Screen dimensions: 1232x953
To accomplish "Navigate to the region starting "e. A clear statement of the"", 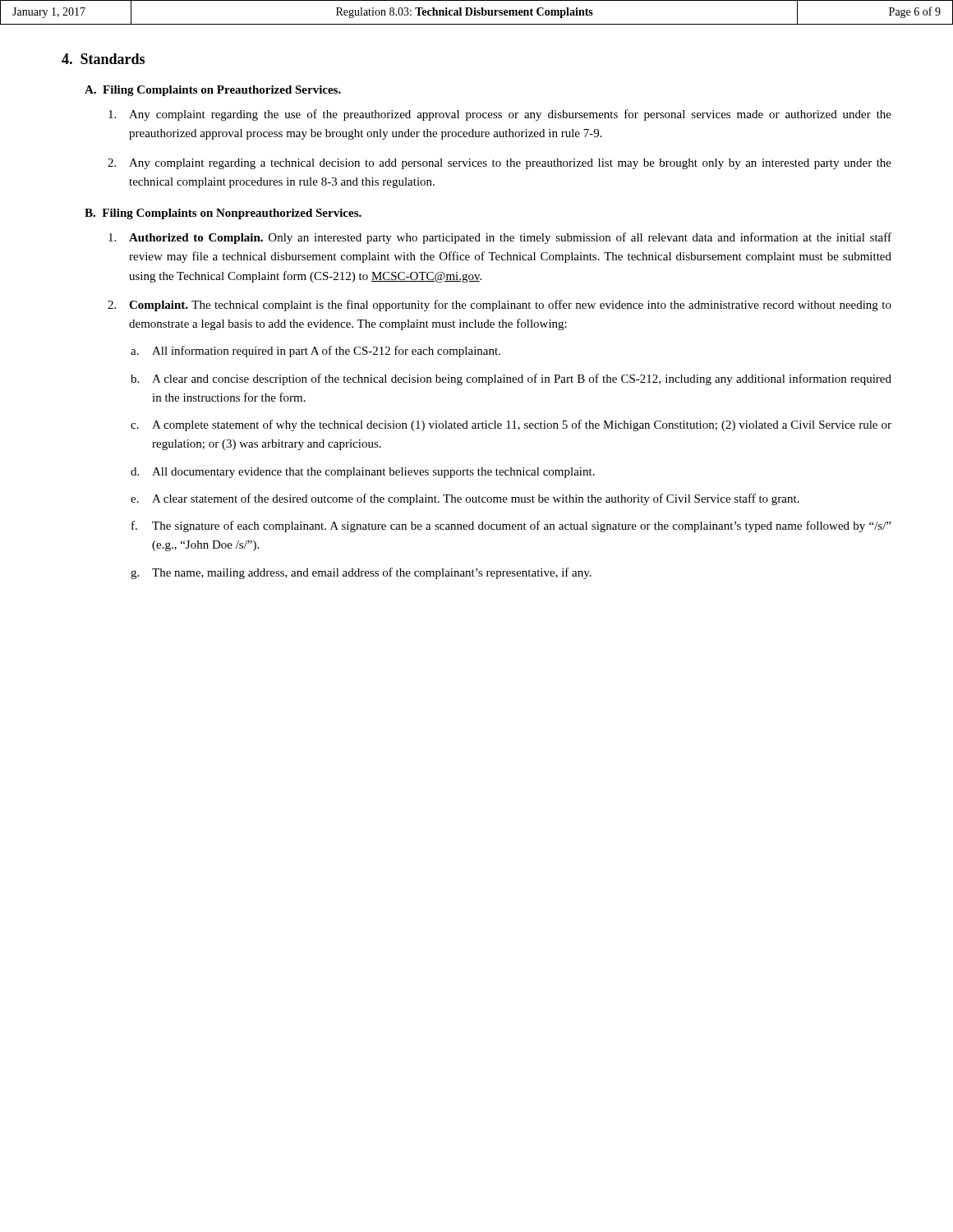I will coord(465,499).
